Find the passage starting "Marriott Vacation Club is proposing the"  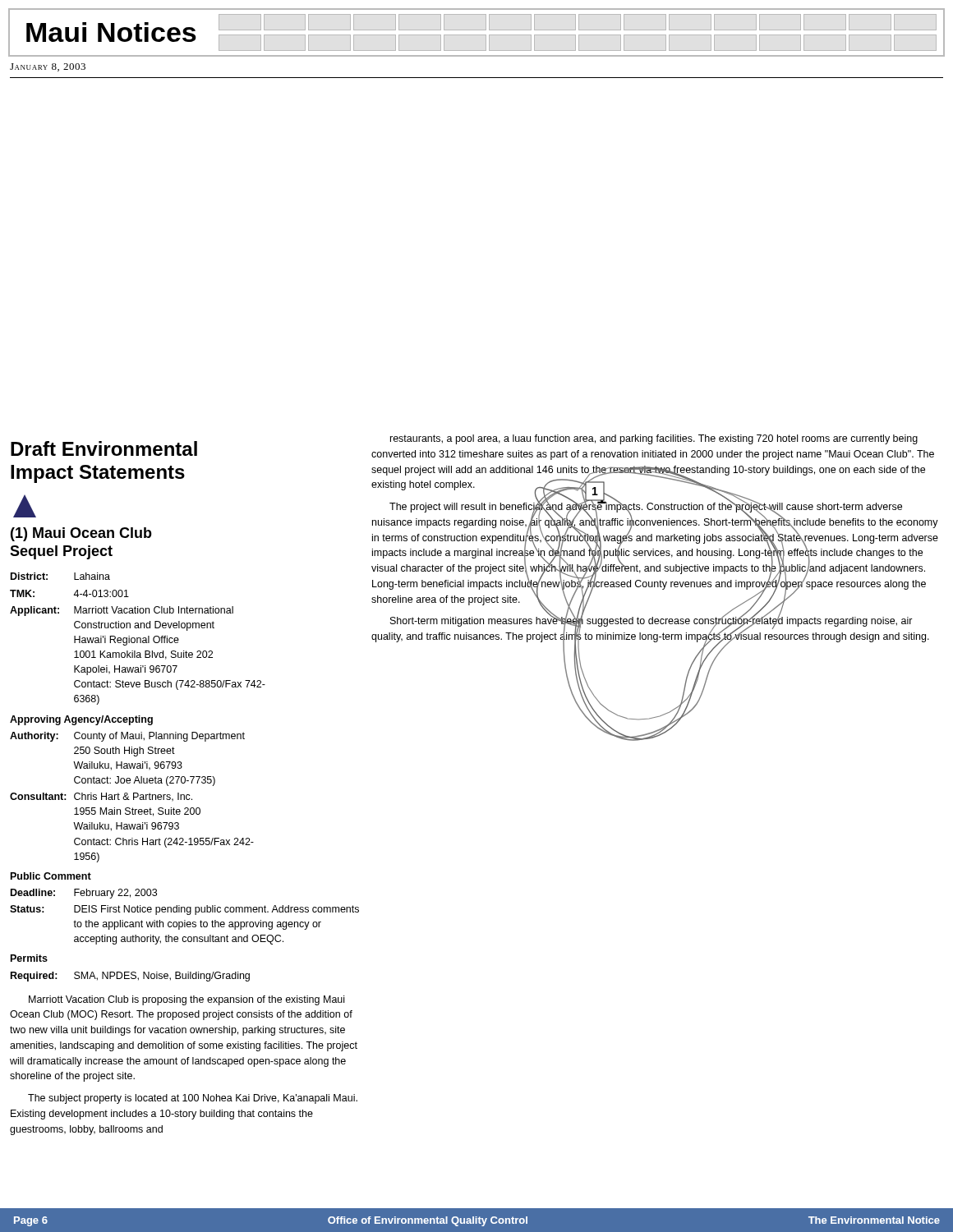tap(184, 1038)
